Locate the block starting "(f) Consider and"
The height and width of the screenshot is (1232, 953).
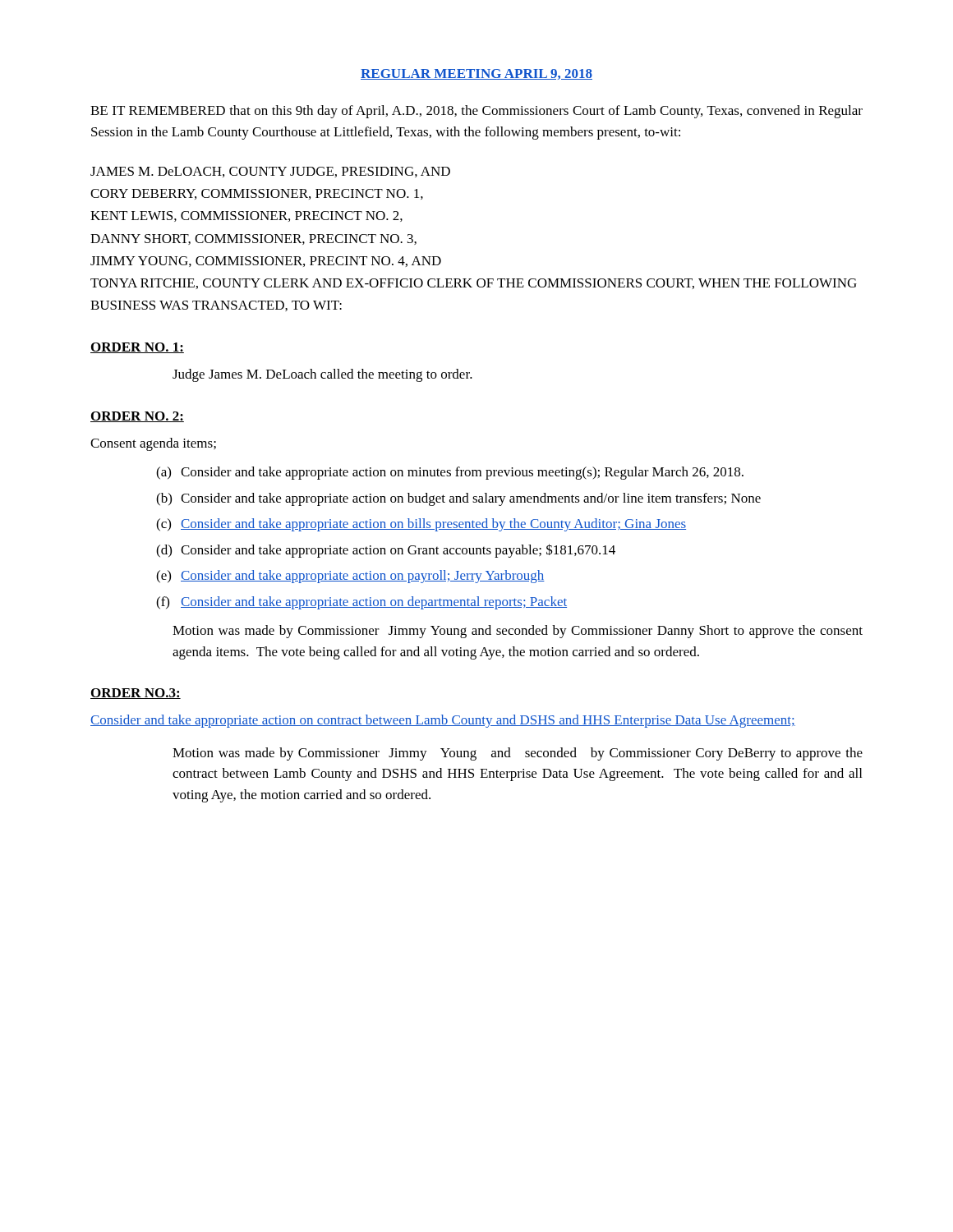(x=509, y=602)
